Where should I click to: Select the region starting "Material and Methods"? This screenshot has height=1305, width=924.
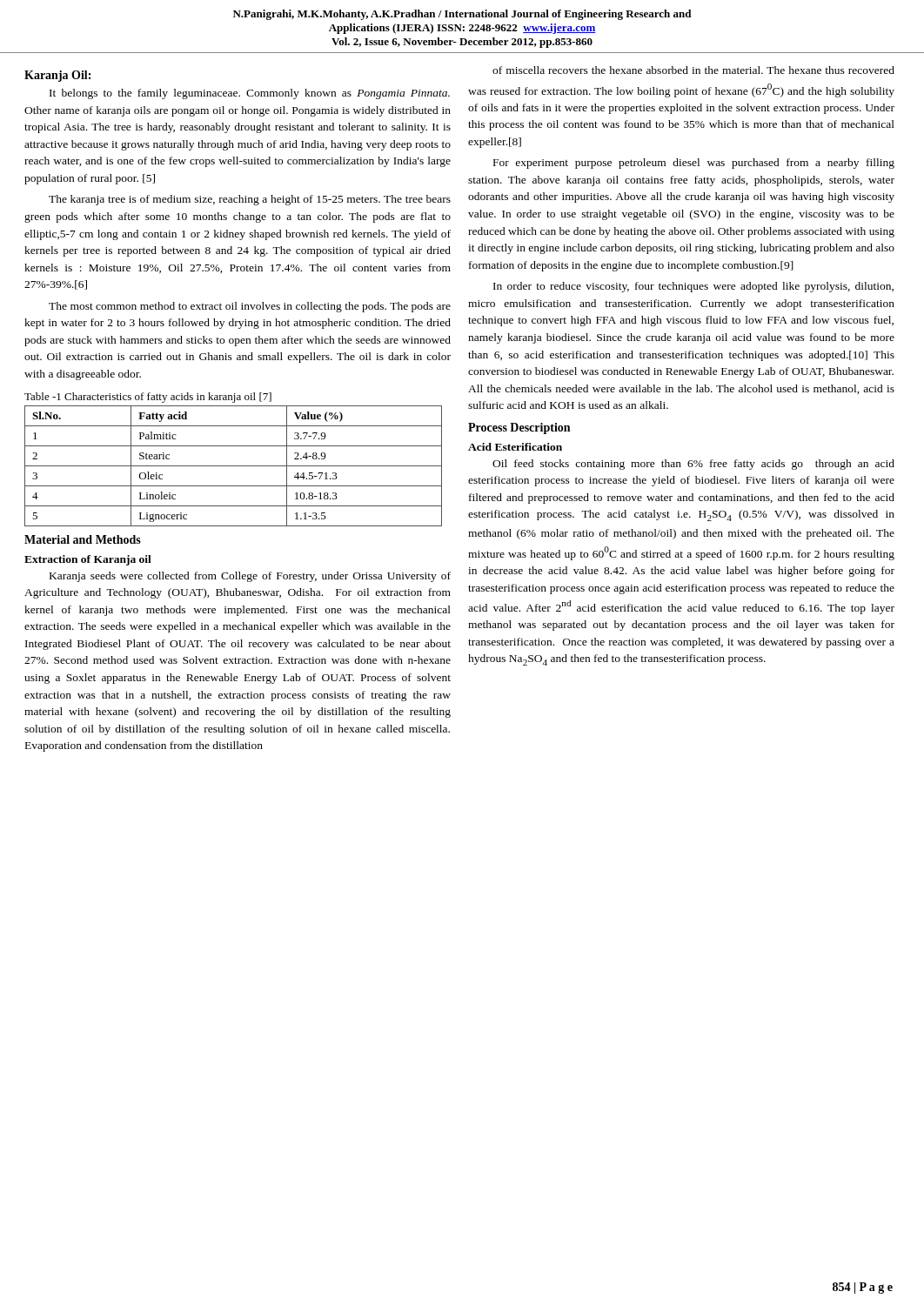(x=83, y=539)
